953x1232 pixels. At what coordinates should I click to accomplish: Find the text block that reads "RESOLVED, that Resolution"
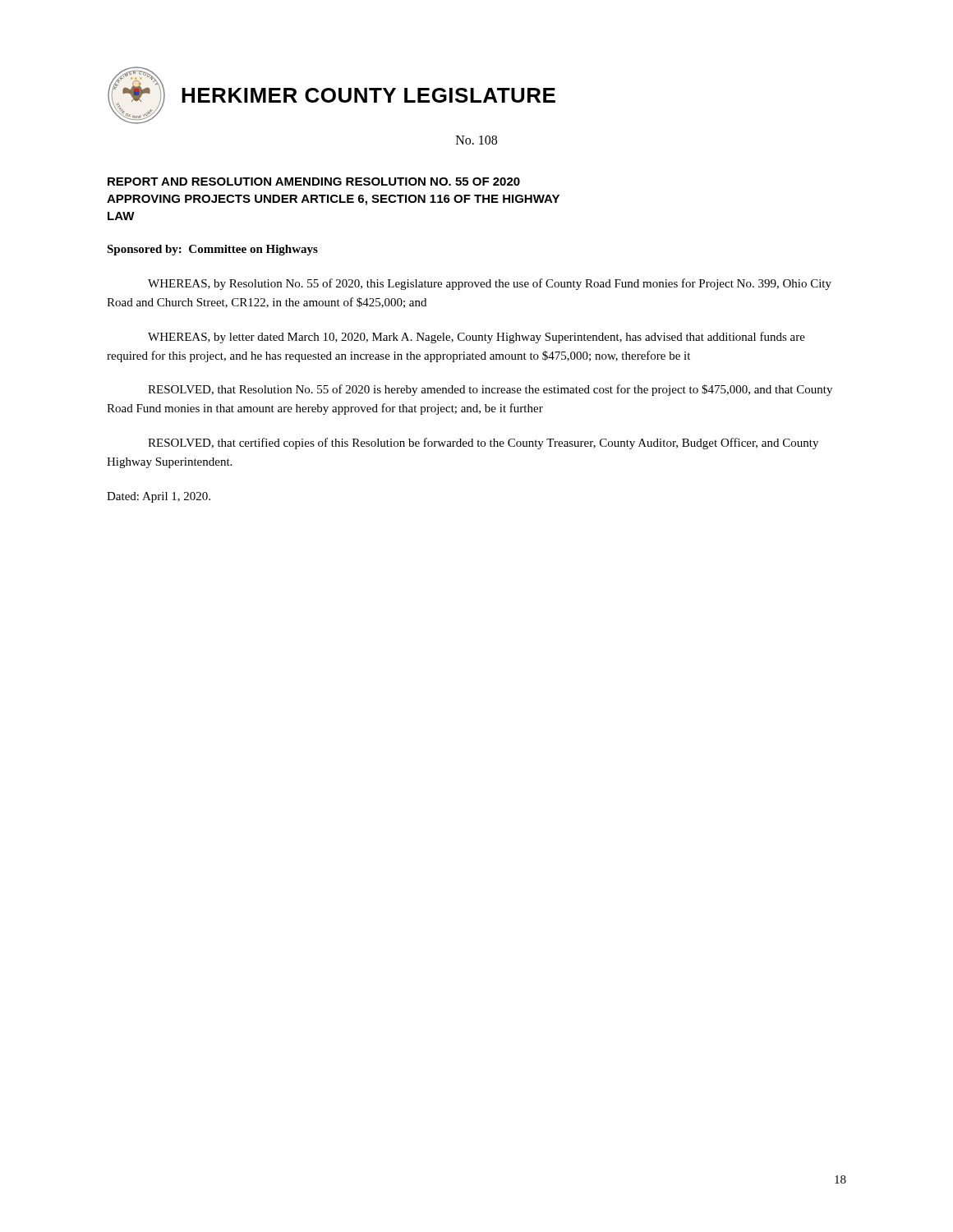click(x=470, y=399)
